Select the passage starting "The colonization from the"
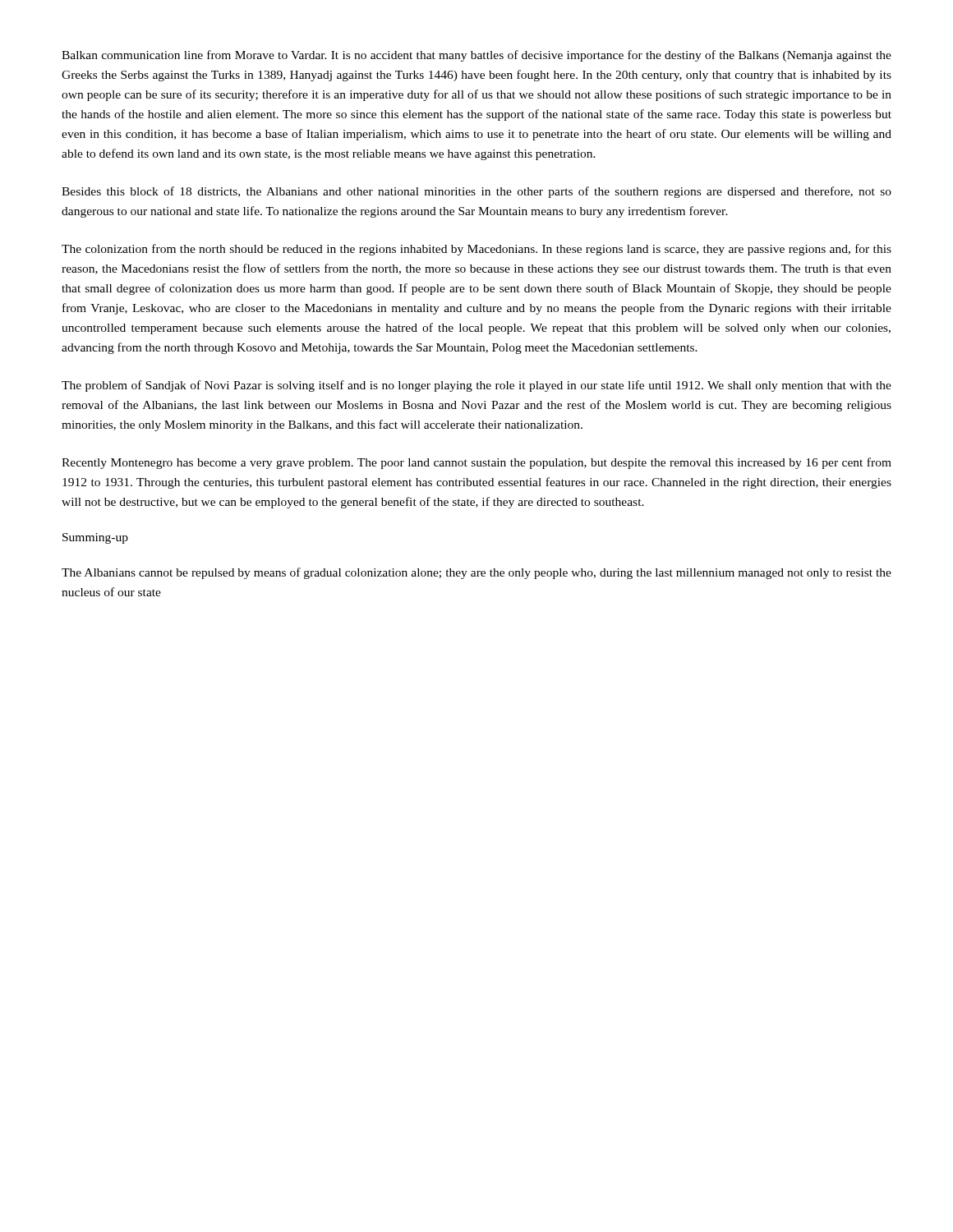 476,298
